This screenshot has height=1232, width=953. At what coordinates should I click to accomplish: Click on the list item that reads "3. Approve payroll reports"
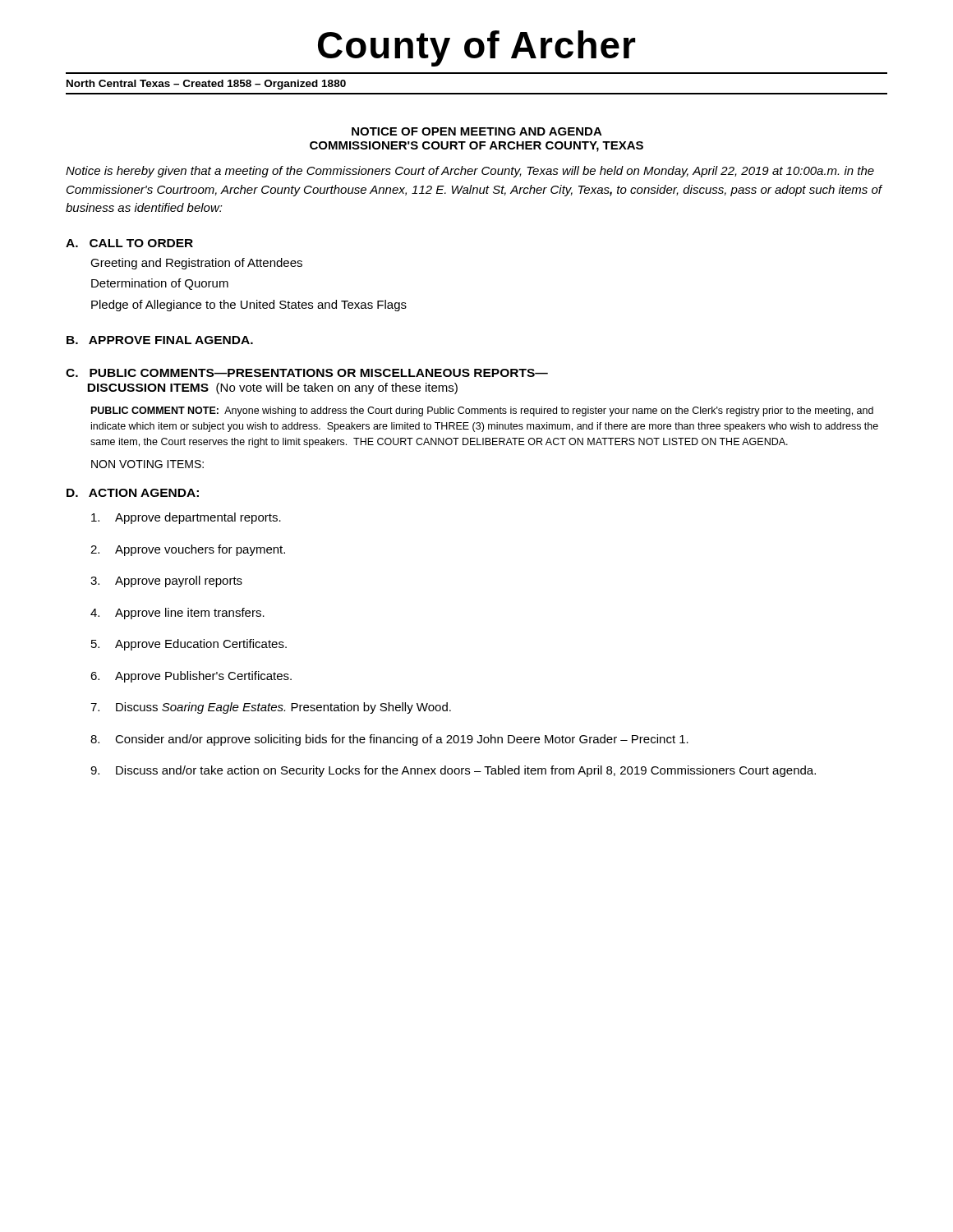click(166, 582)
